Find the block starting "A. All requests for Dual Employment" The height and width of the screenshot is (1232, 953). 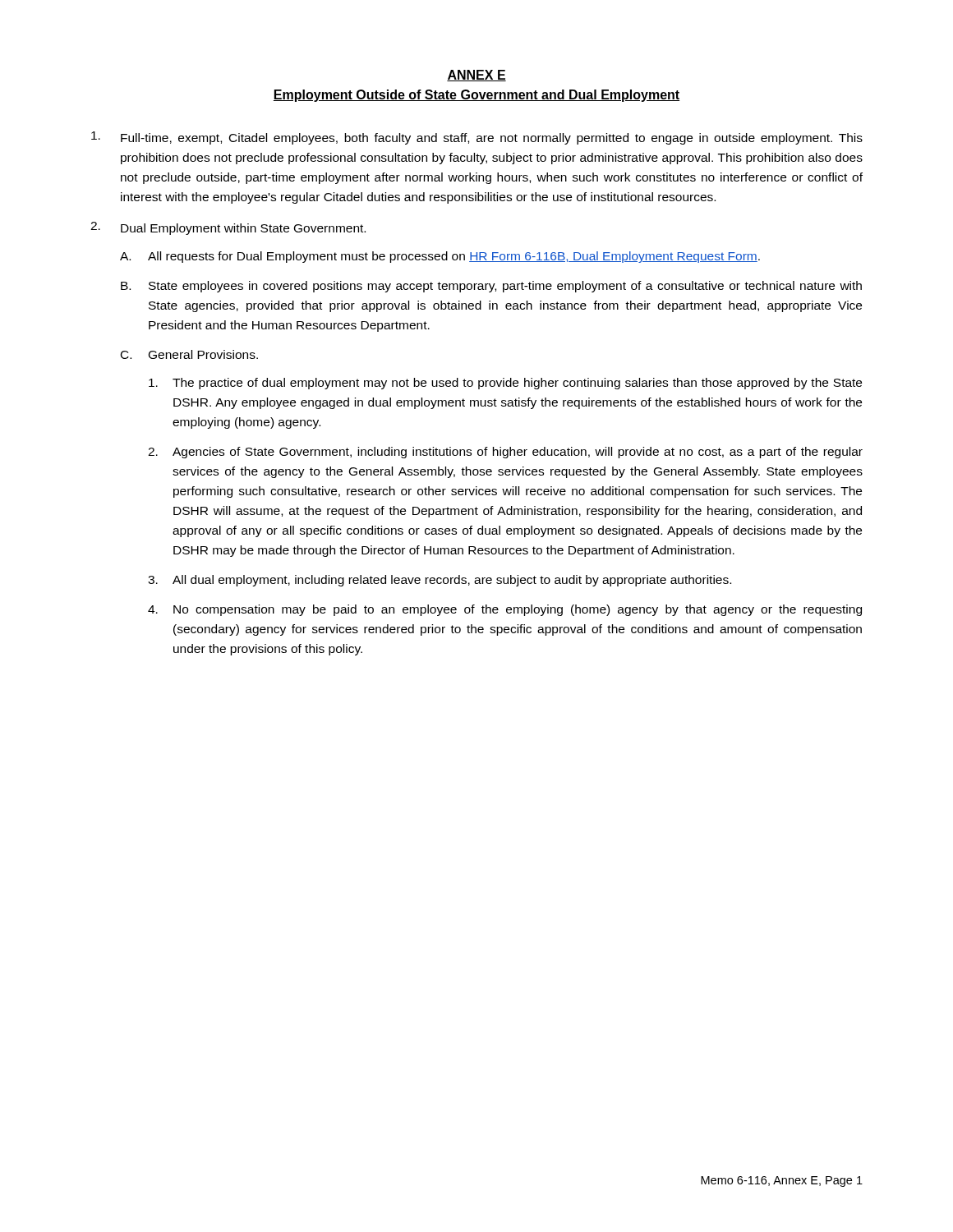coord(491,256)
